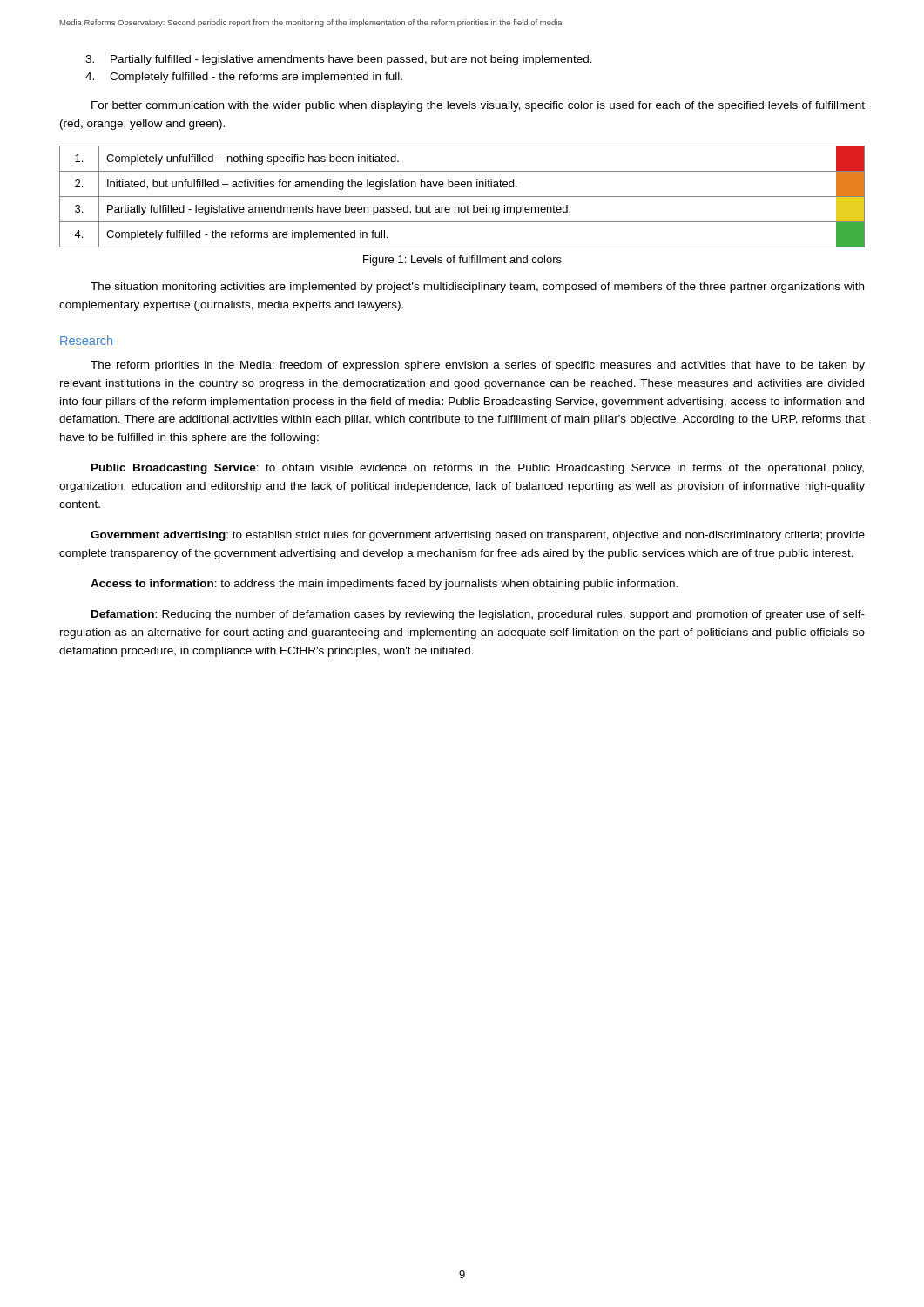Select the element starting "Government advertising: to establish strict rules for"
Image resolution: width=924 pixels, height=1307 pixels.
pyautogui.click(x=462, y=544)
